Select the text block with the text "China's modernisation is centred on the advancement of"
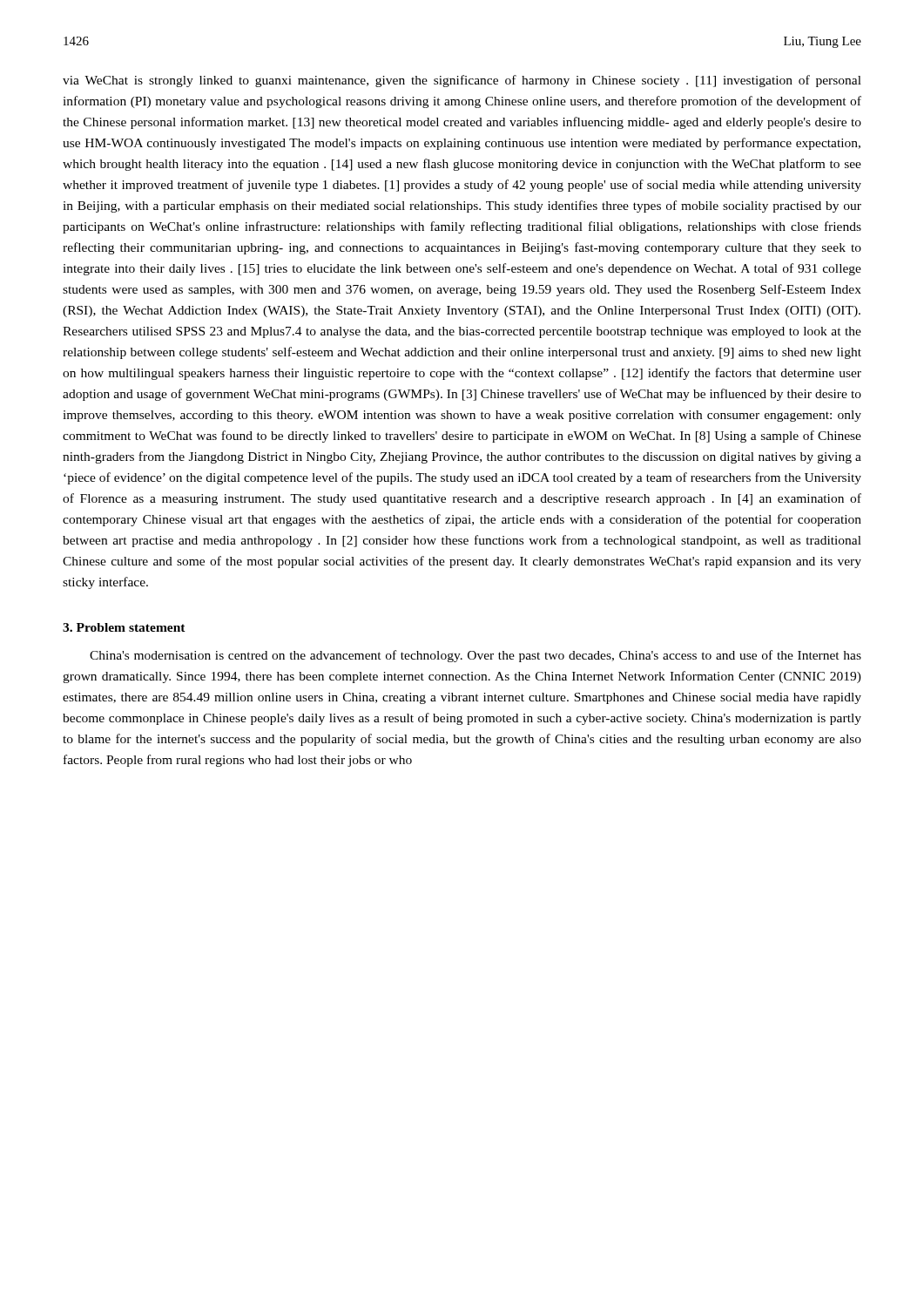The width and height of the screenshot is (924, 1307). coord(462,708)
